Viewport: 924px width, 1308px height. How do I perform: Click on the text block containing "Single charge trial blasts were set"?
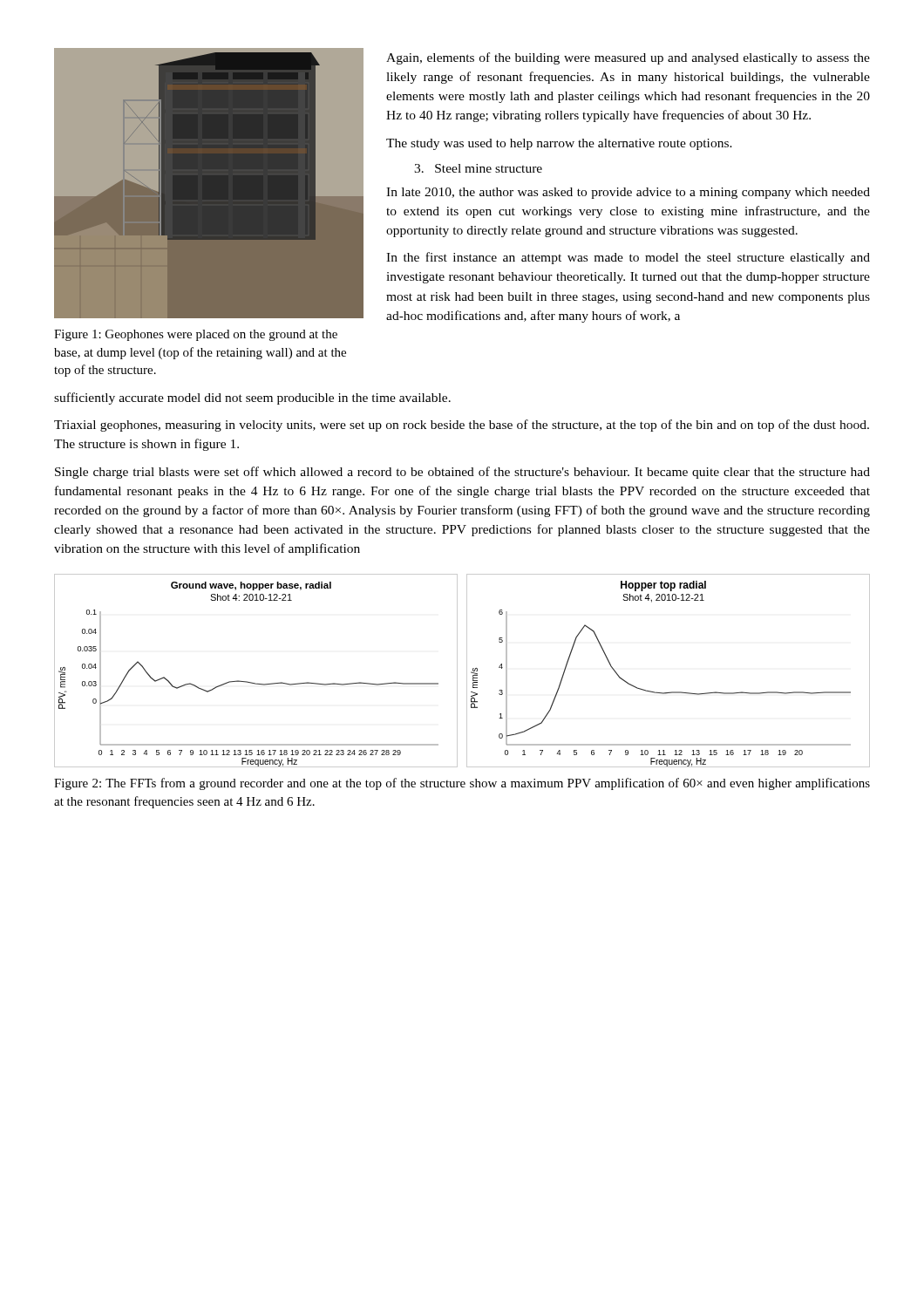point(462,510)
